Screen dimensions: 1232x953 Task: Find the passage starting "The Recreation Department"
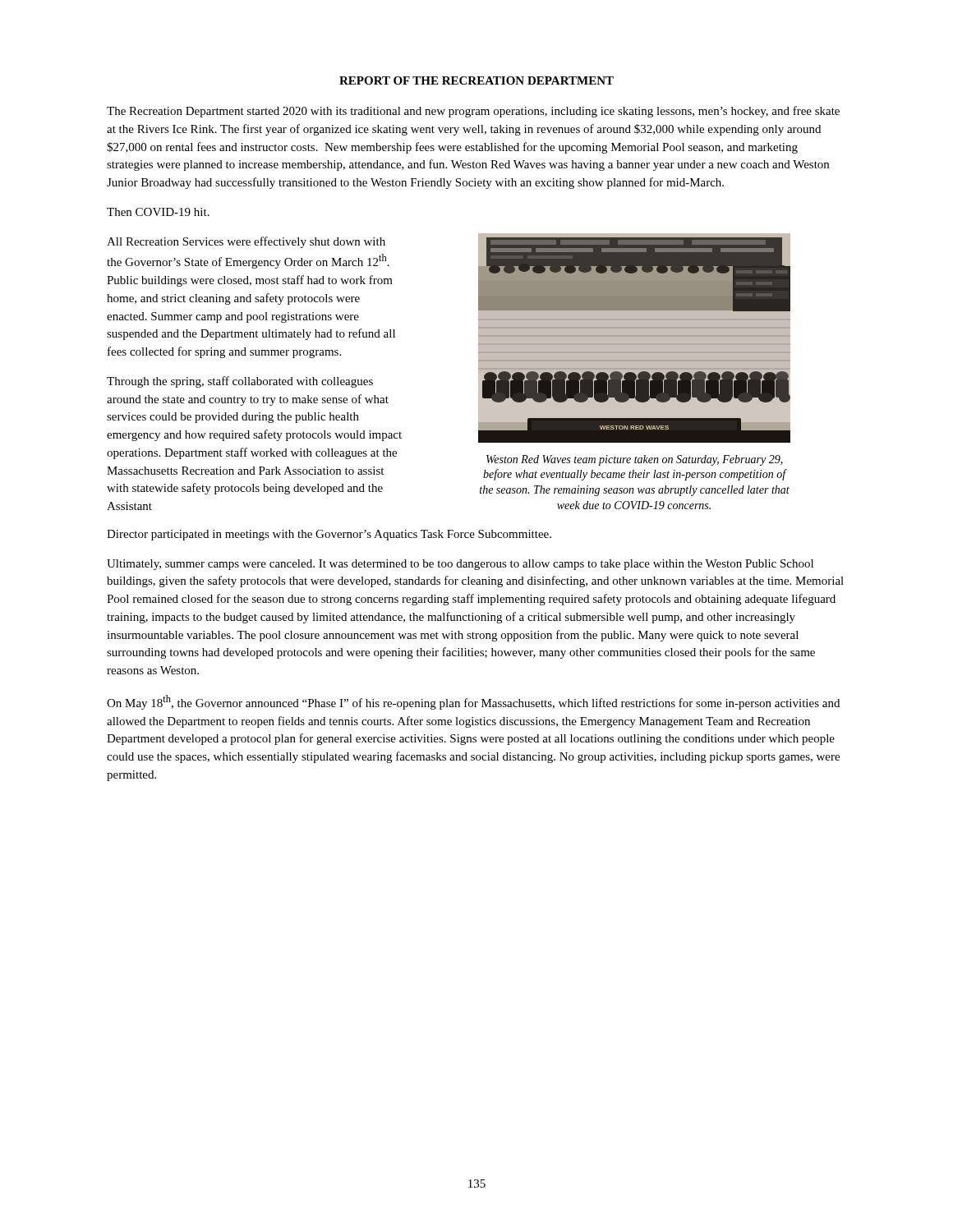tap(473, 147)
